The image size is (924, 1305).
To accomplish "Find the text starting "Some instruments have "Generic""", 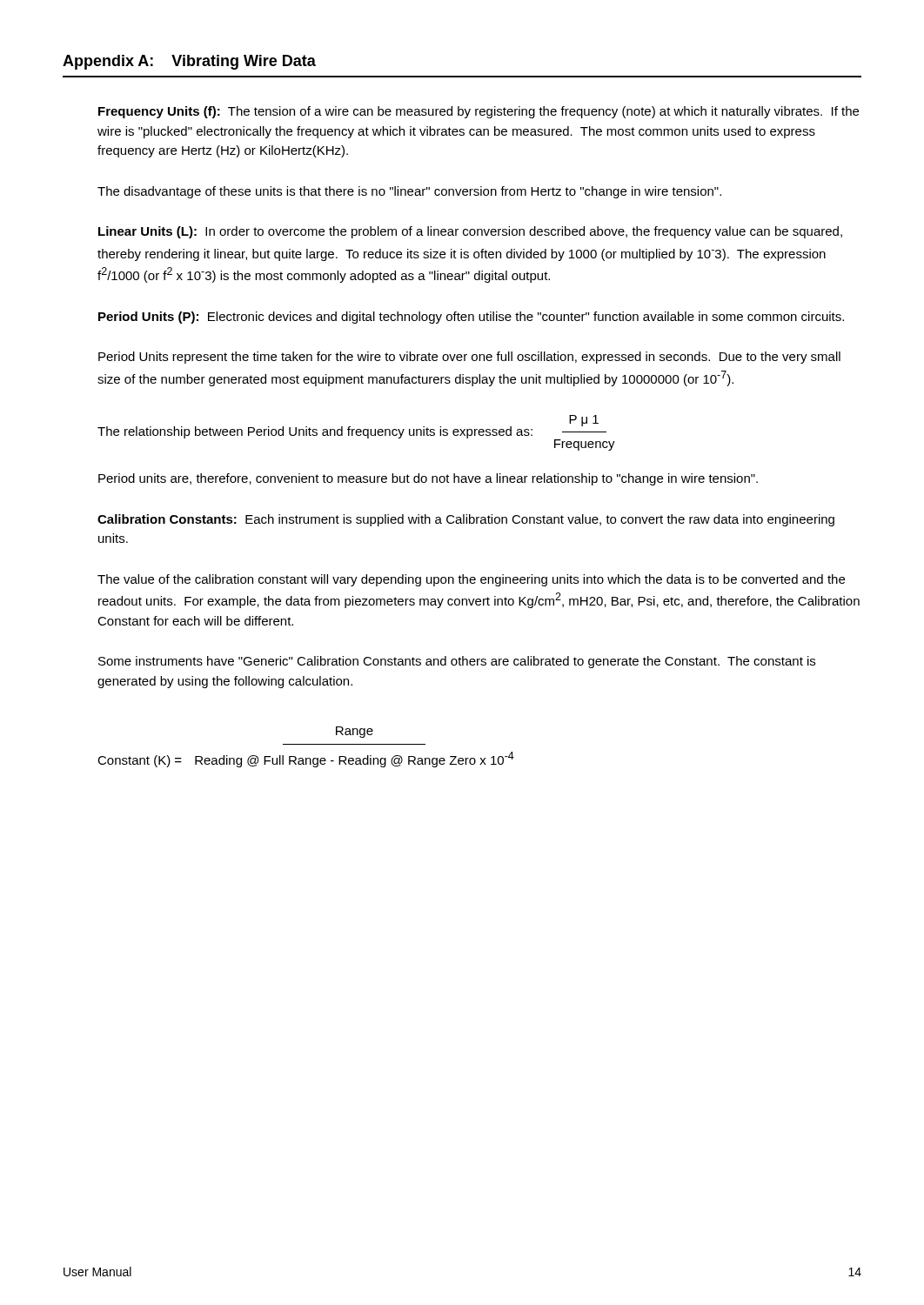I will point(457,671).
